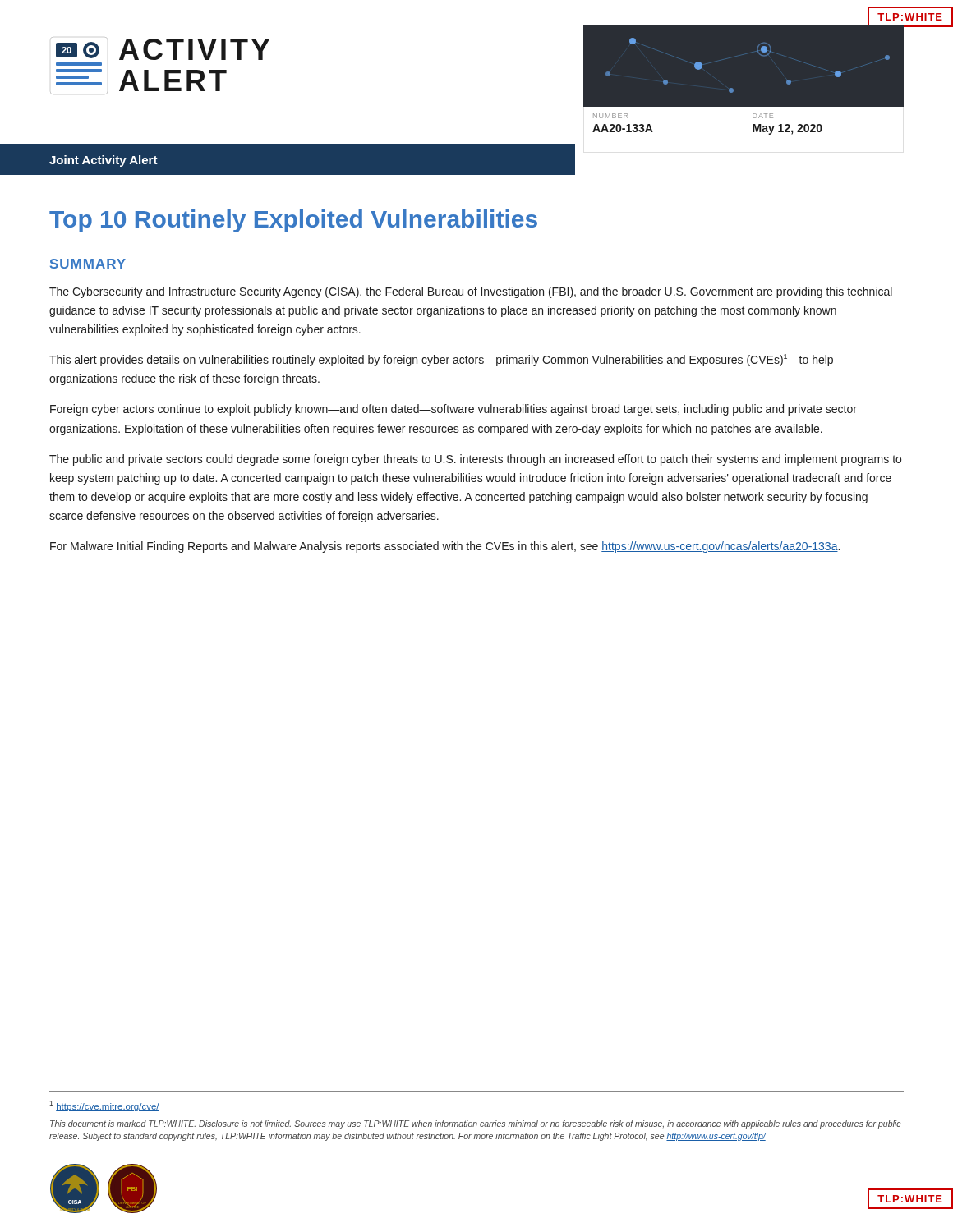Find the block on this page that starts "The public and private"
953x1232 pixels.
tap(476, 487)
